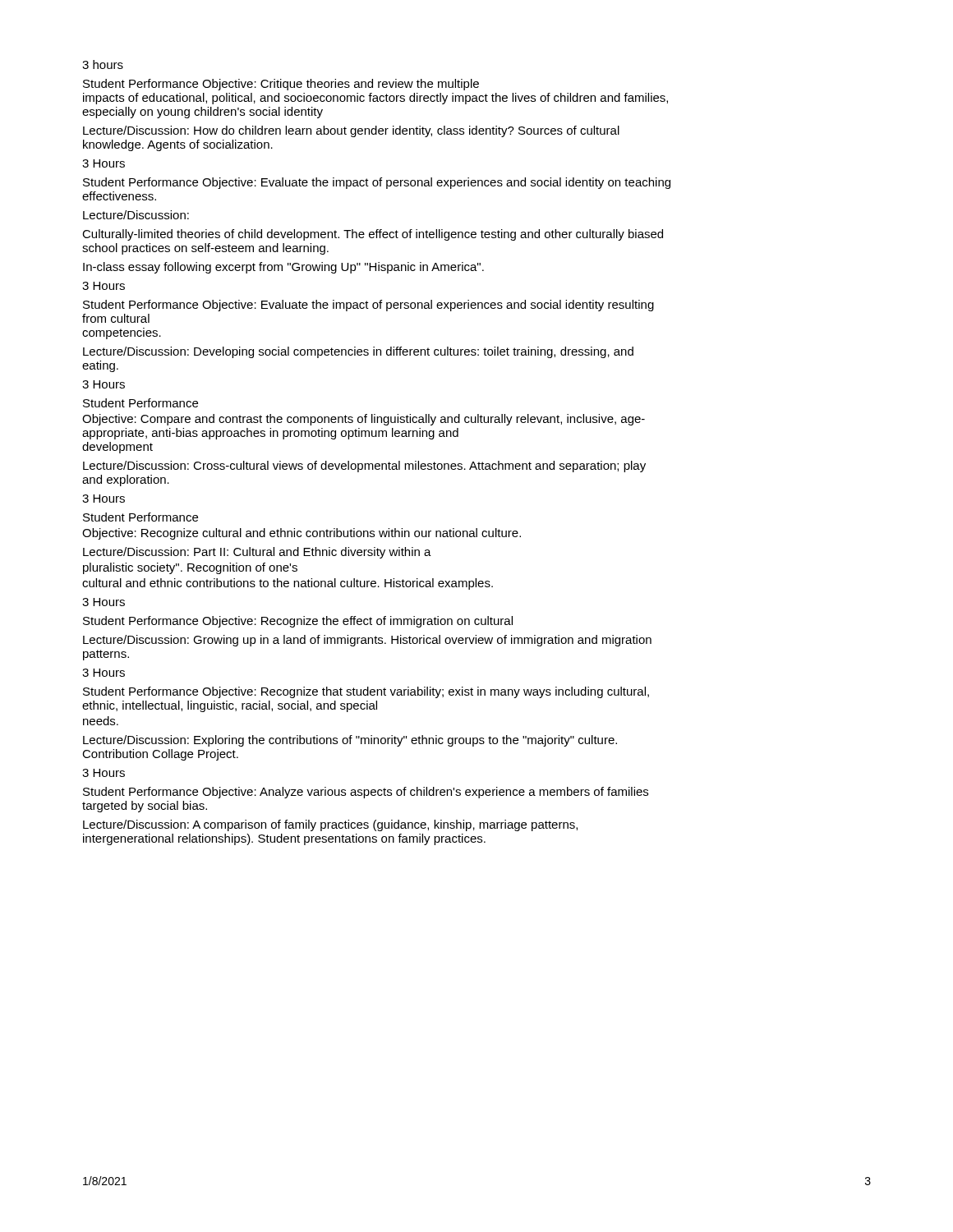Locate the text block containing "Lecture/Discussion: How do children learn"
The width and height of the screenshot is (953, 1232).
pos(351,137)
